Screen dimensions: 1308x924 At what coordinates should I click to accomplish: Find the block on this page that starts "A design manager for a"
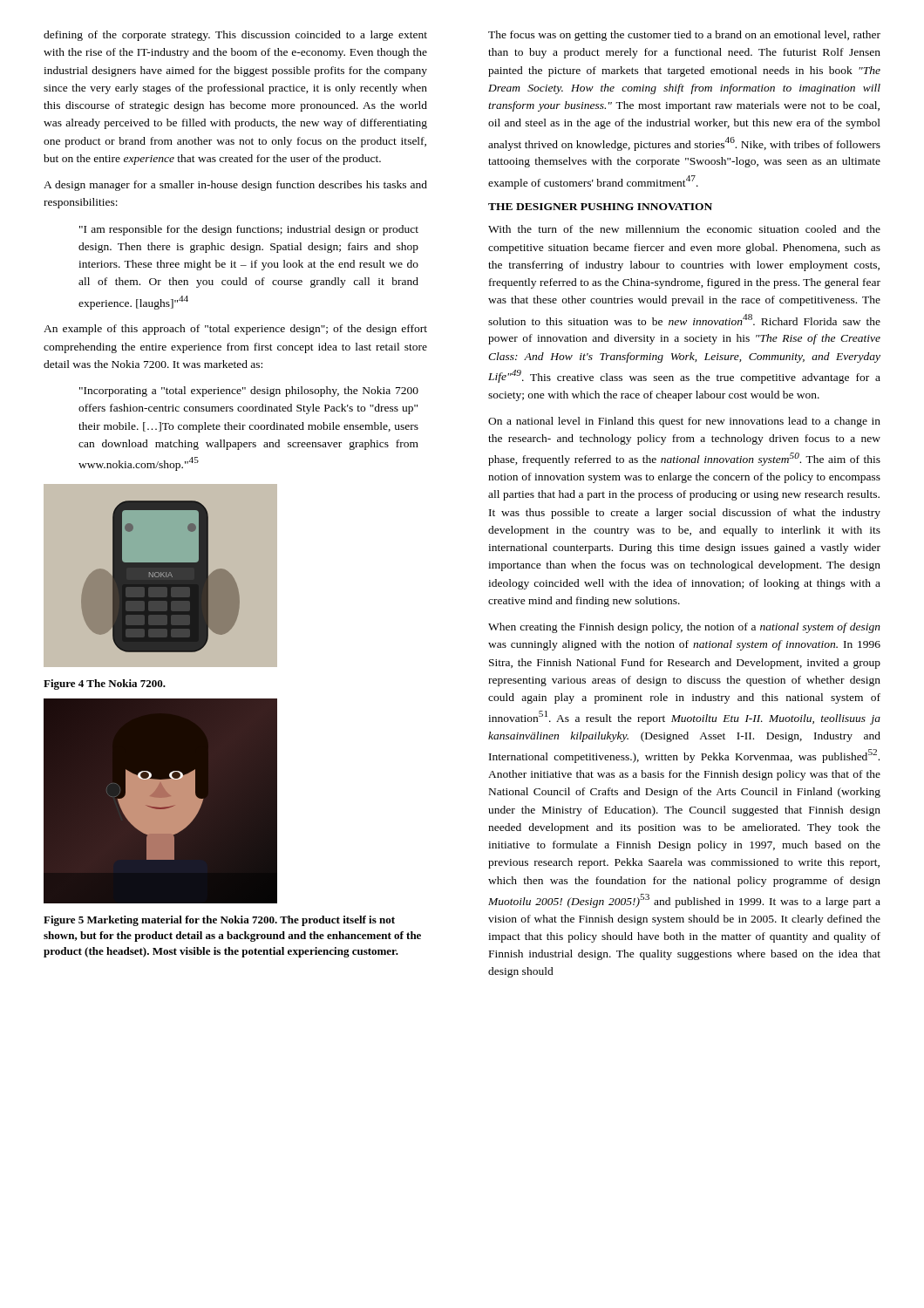[x=235, y=193]
